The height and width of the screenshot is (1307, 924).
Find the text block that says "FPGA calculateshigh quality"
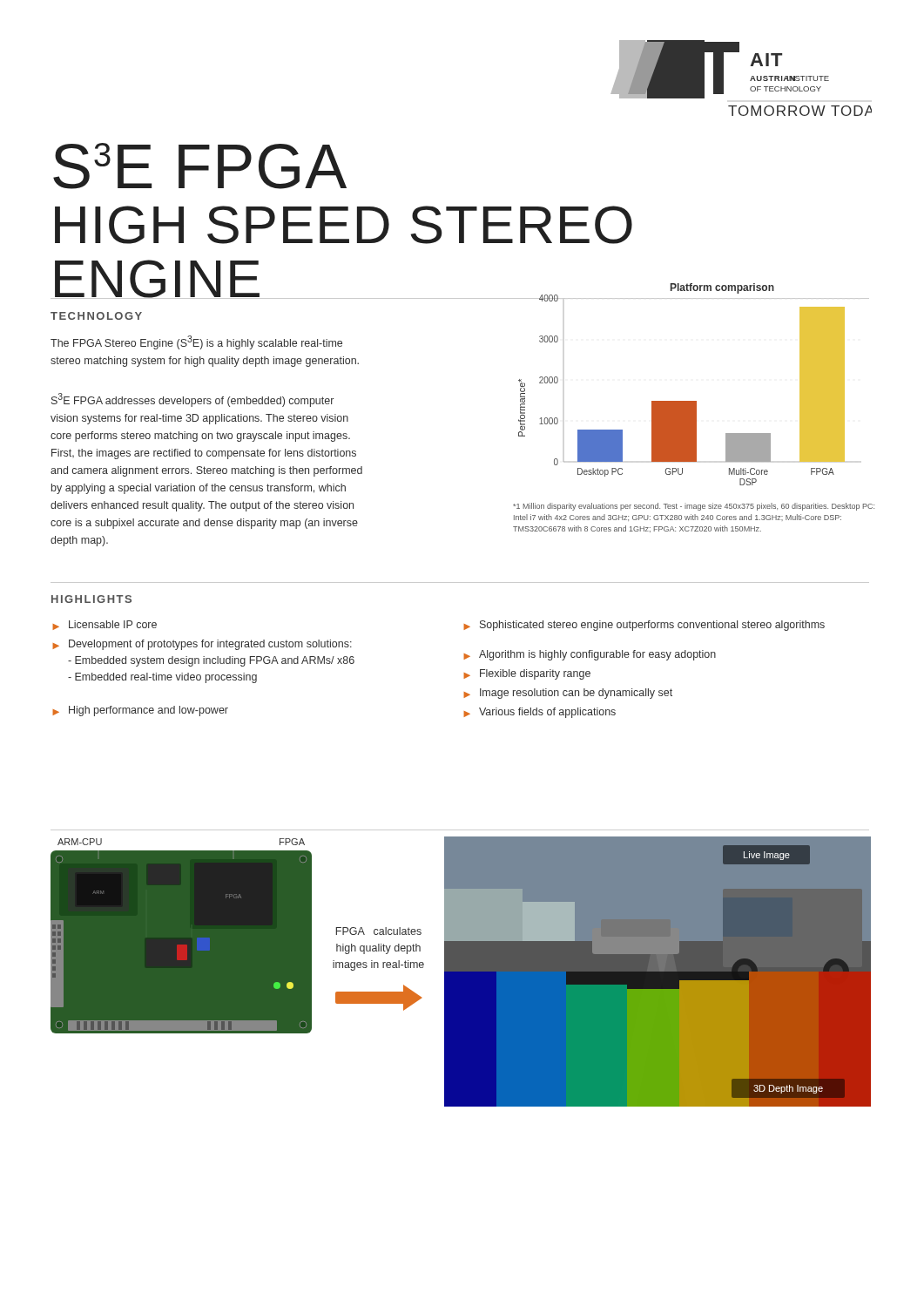point(378,967)
